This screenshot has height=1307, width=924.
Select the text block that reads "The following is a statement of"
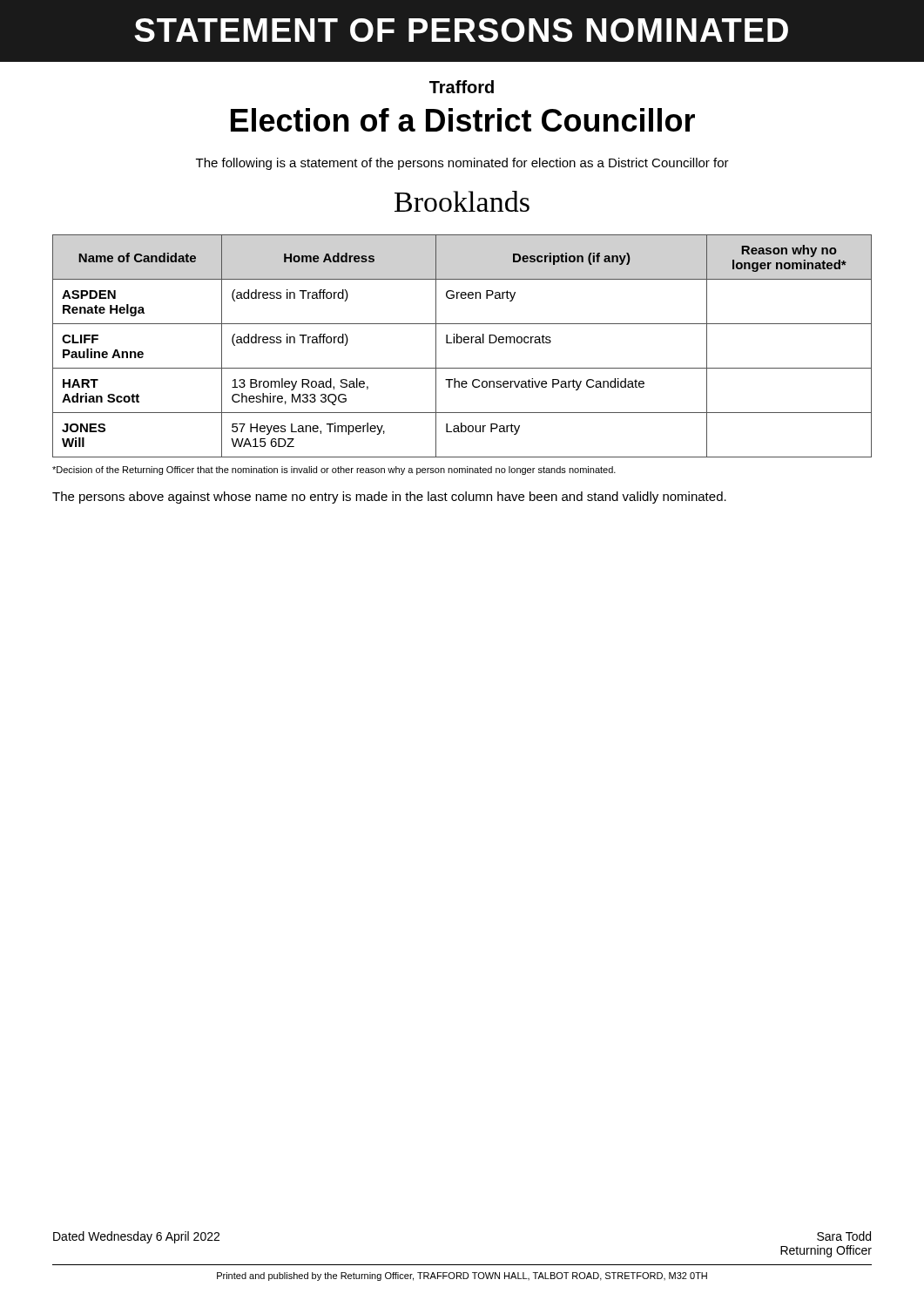(462, 163)
